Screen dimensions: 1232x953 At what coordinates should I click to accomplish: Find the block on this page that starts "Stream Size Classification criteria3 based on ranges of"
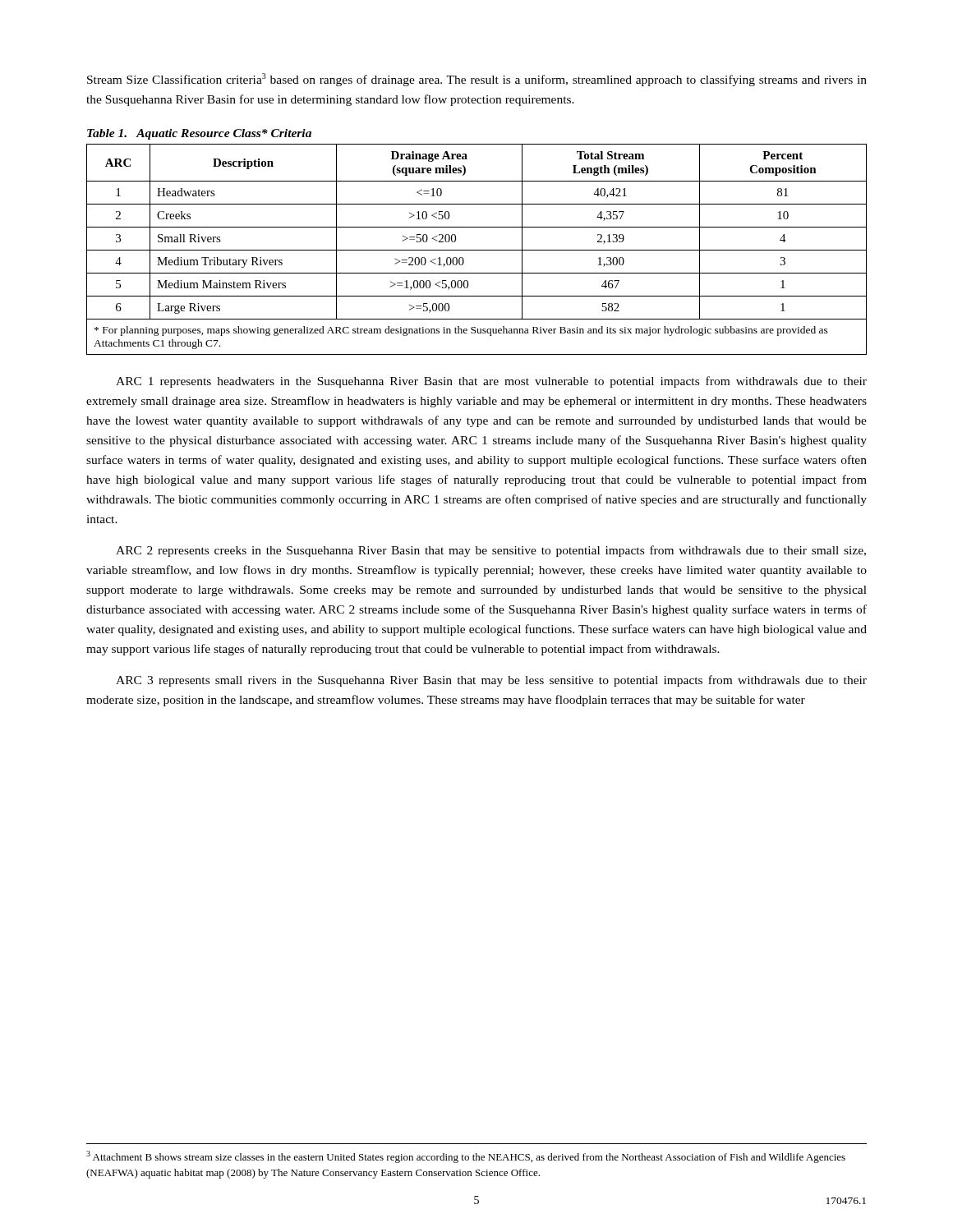pyautogui.click(x=476, y=89)
